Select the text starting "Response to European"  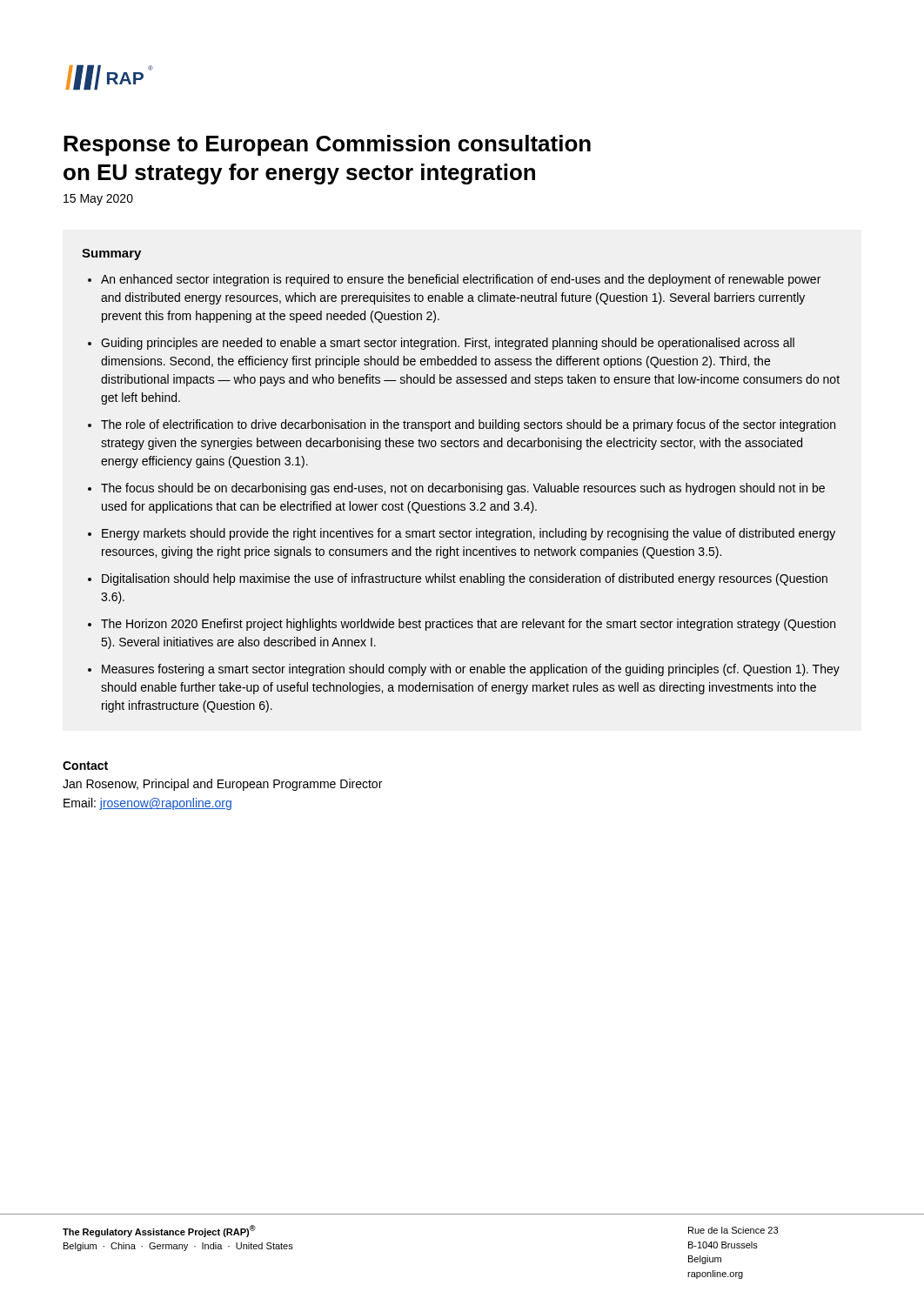click(462, 158)
